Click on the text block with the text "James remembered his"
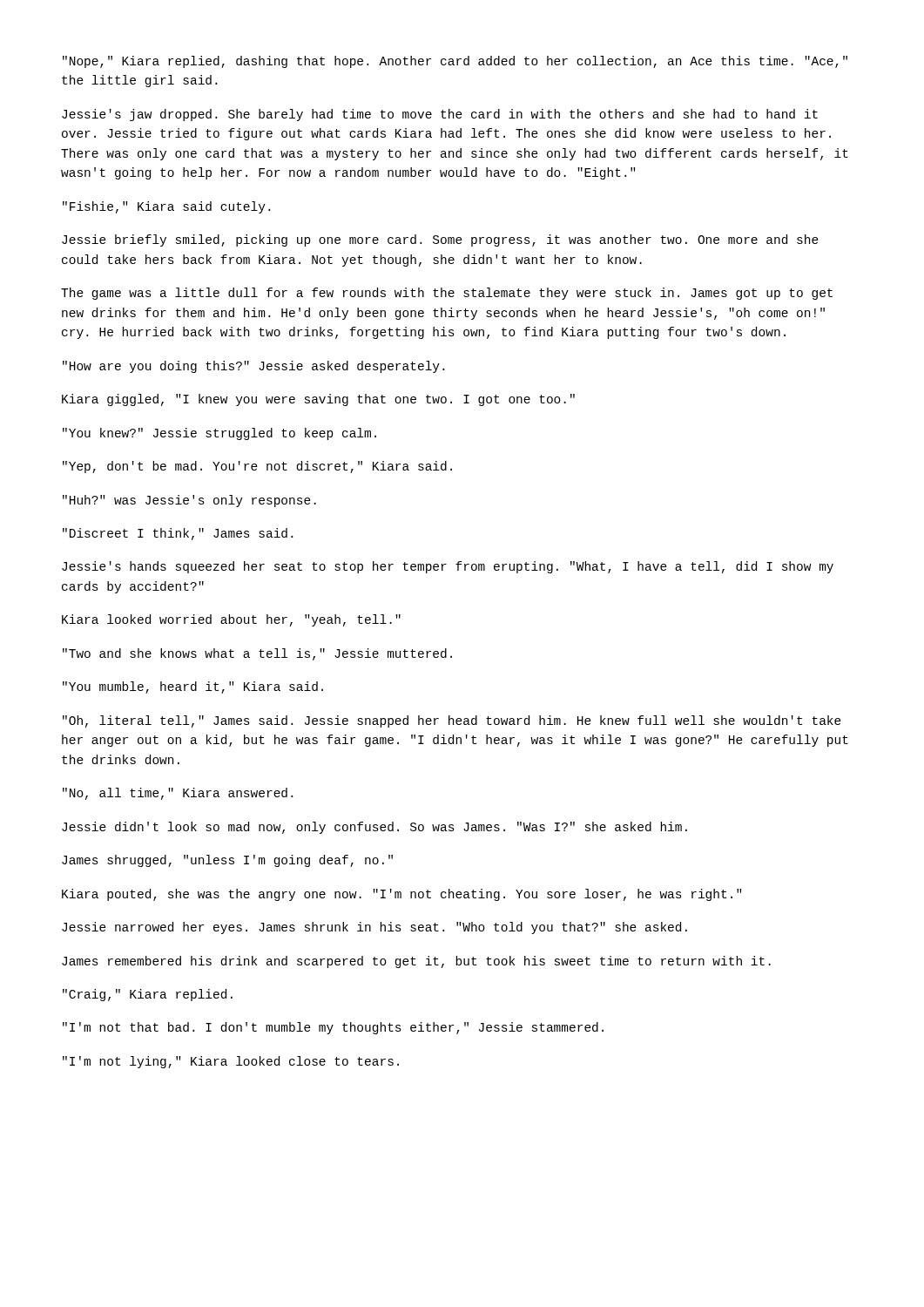The image size is (924, 1307). coord(417,962)
